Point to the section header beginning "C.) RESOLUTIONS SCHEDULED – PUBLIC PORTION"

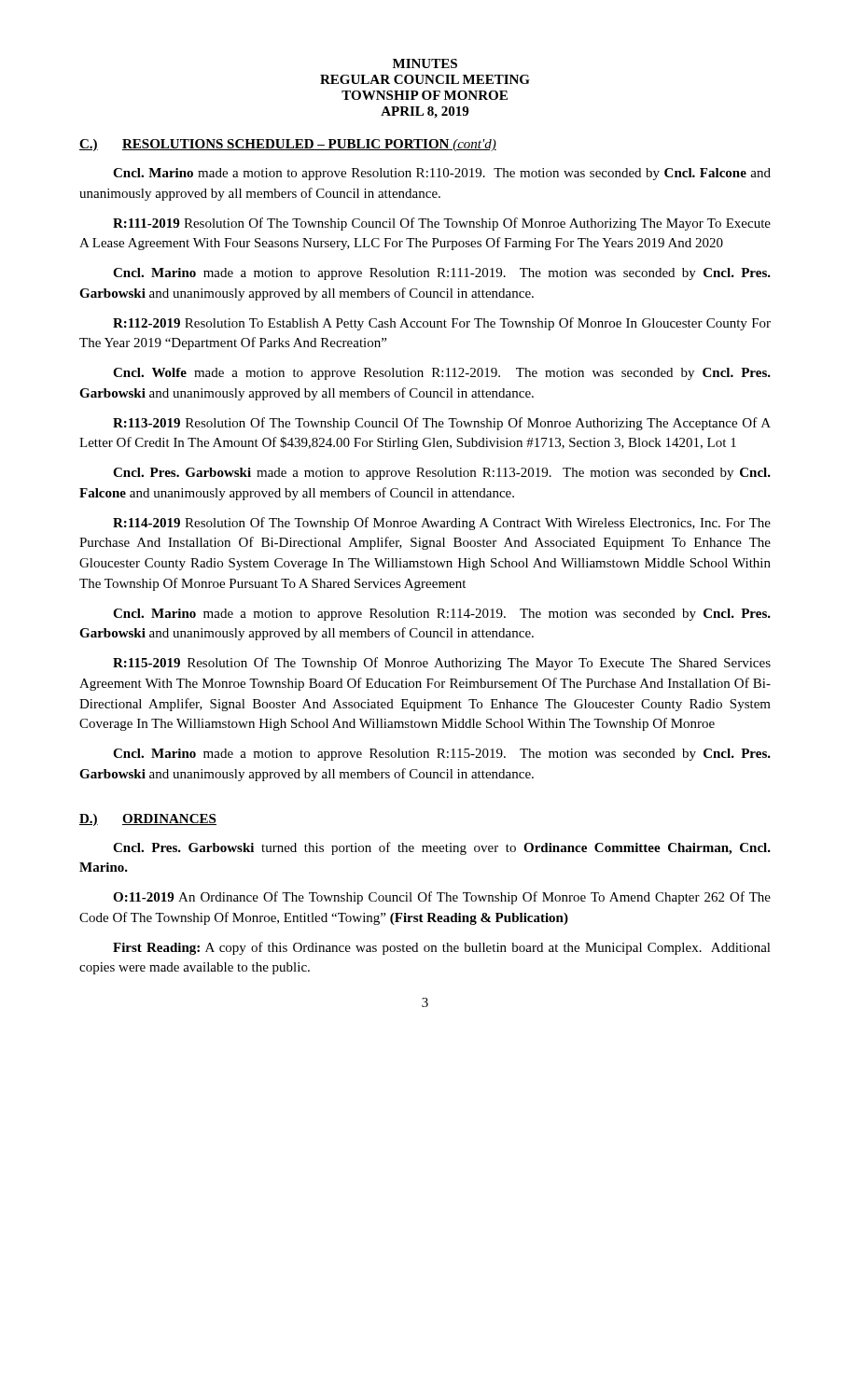tap(288, 144)
